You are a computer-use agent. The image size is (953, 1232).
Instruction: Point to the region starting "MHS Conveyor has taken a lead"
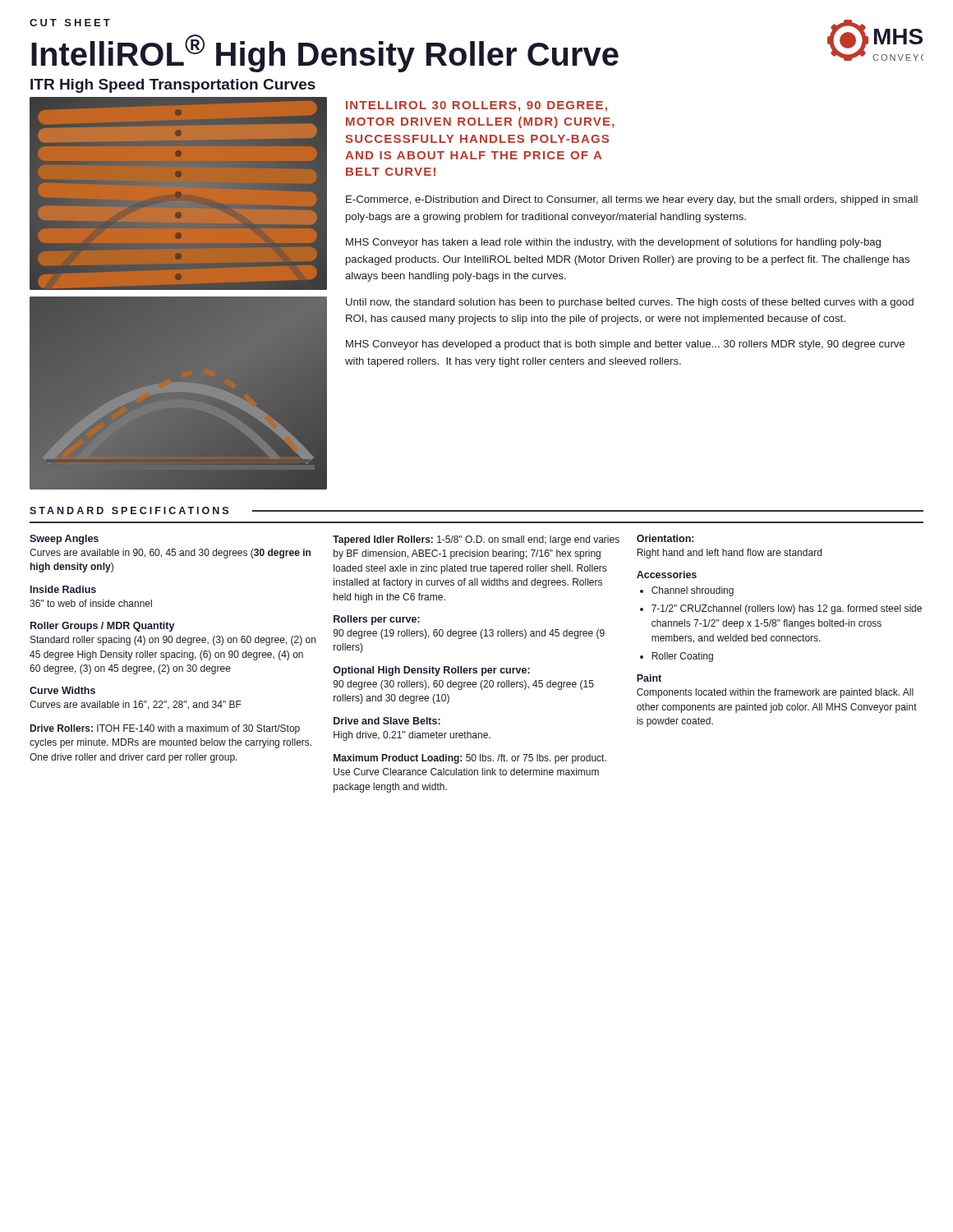point(628,259)
